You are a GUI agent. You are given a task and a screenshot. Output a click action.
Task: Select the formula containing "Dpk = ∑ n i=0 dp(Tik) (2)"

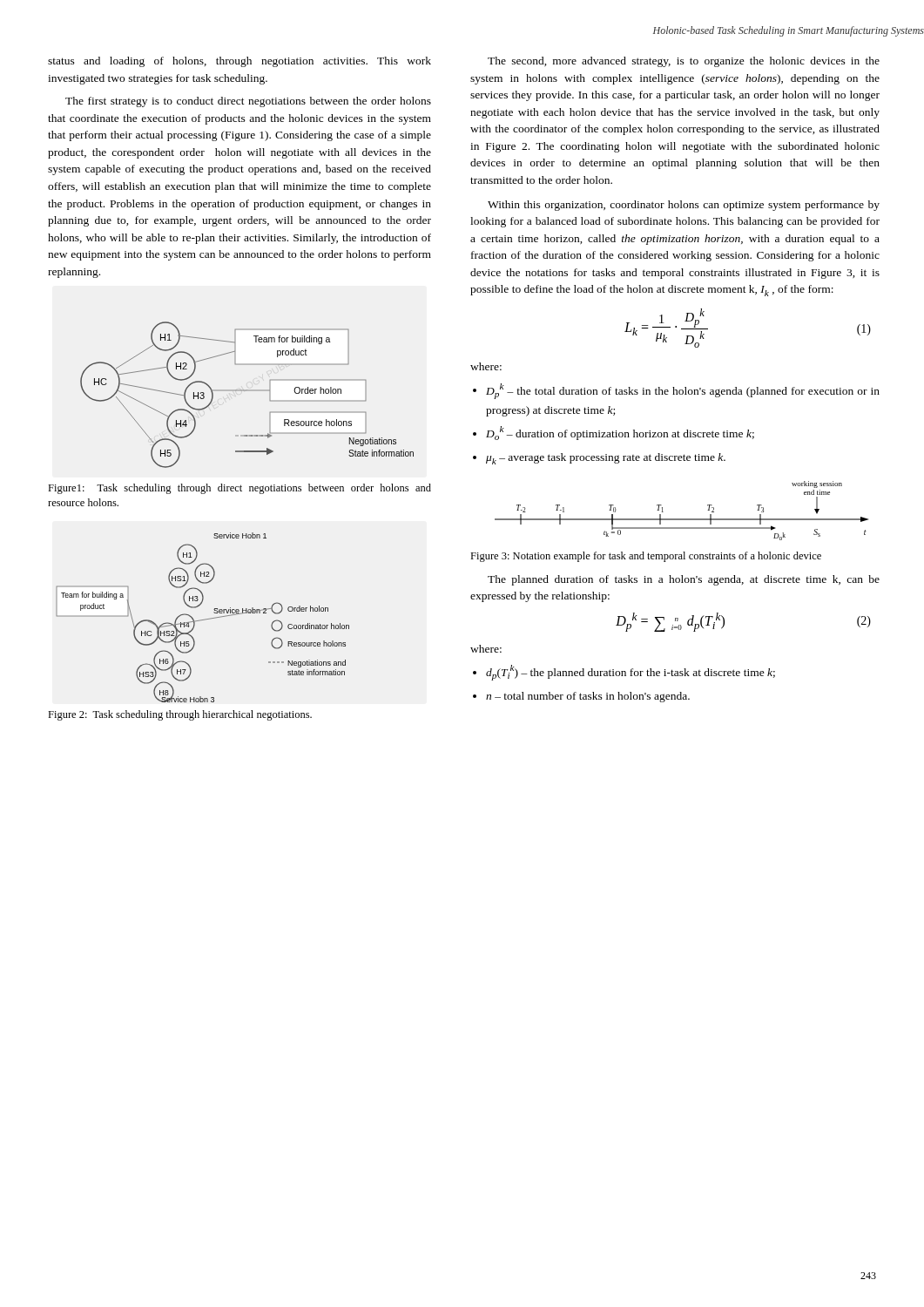(678, 621)
